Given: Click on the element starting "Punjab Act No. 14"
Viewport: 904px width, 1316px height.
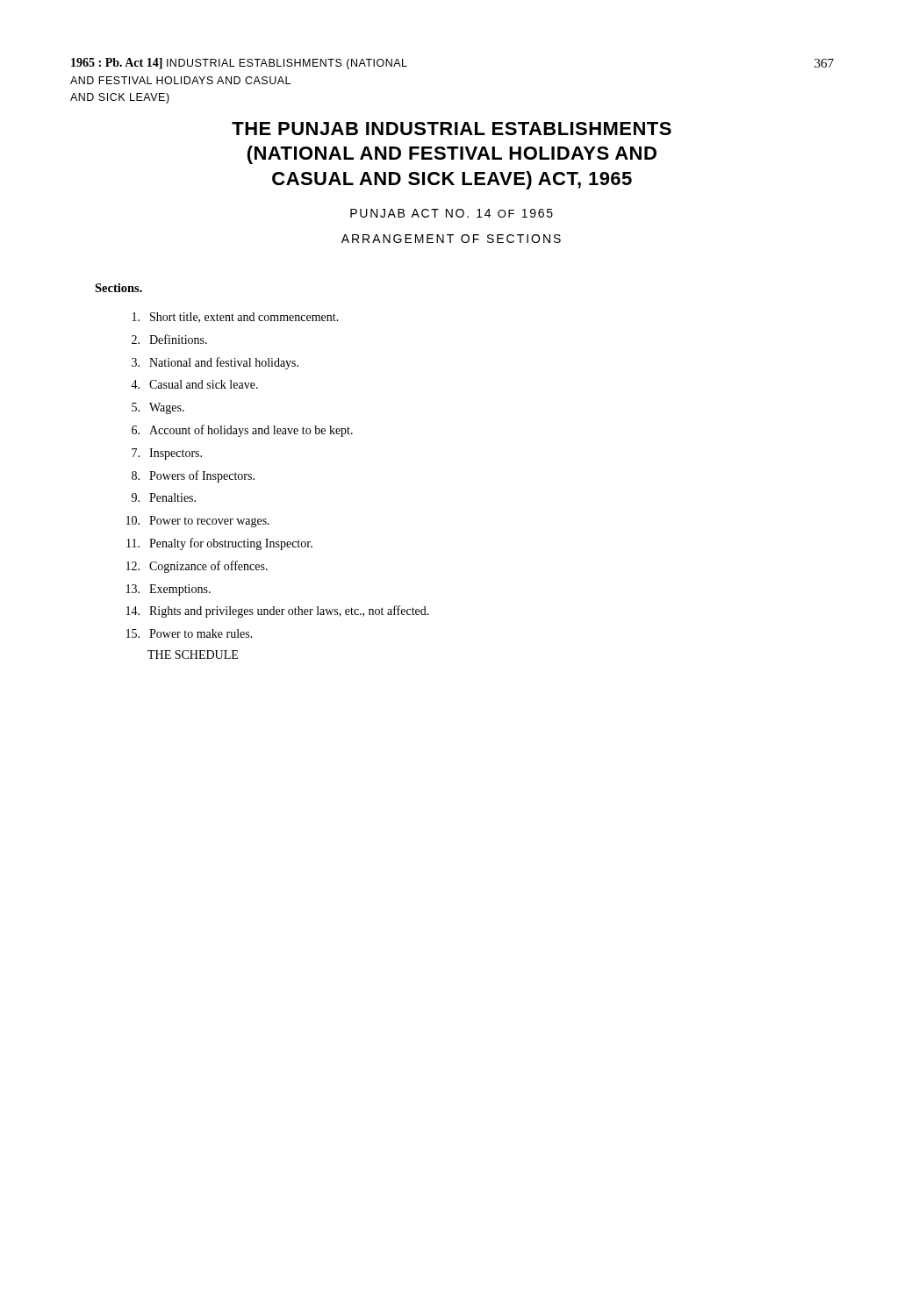Looking at the screenshot, I should 452,213.
